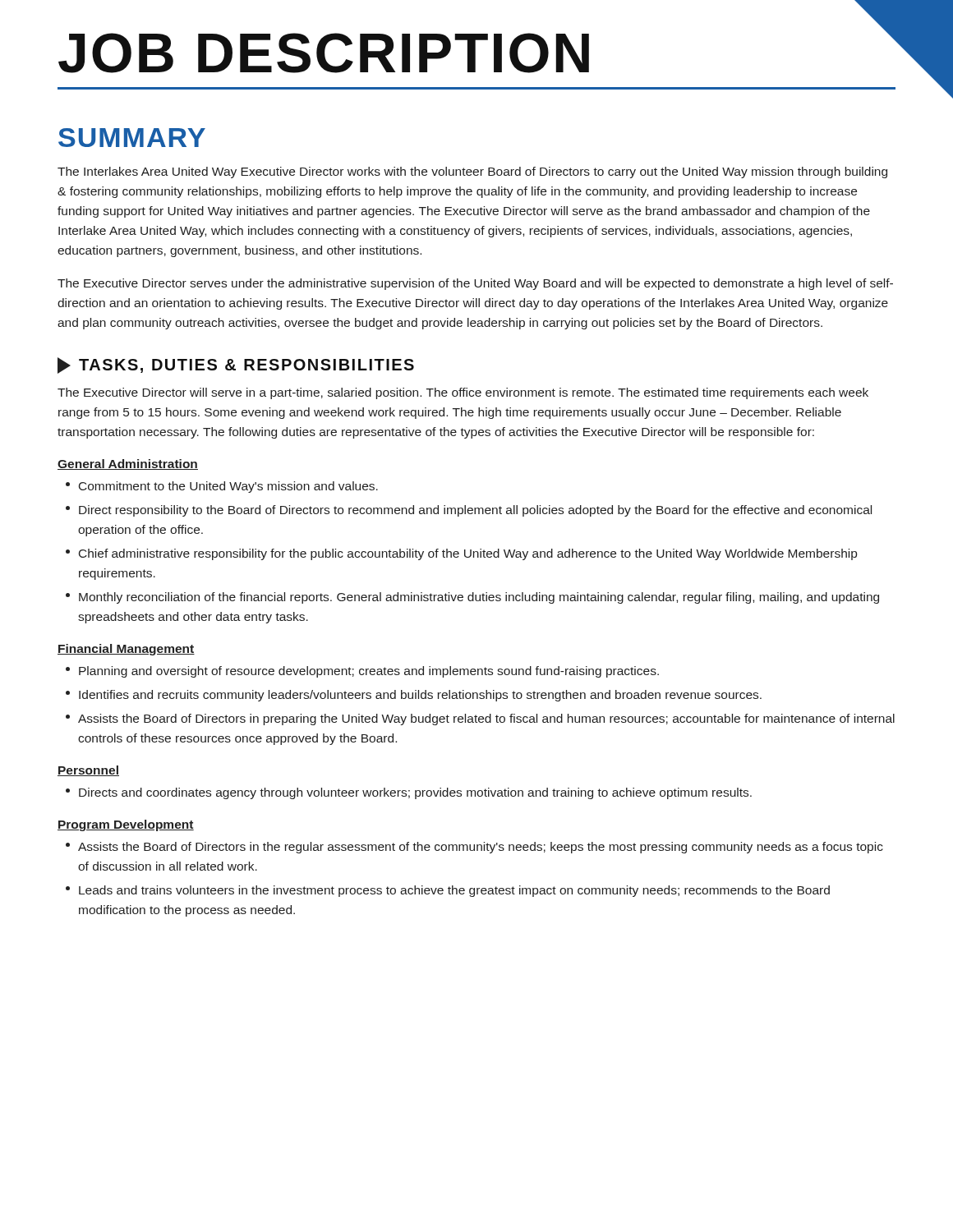This screenshot has width=953, height=1232.
Task: Click on the passage starting "Assists the Board of Directors in the"
Action: click(x=476, y=857)
